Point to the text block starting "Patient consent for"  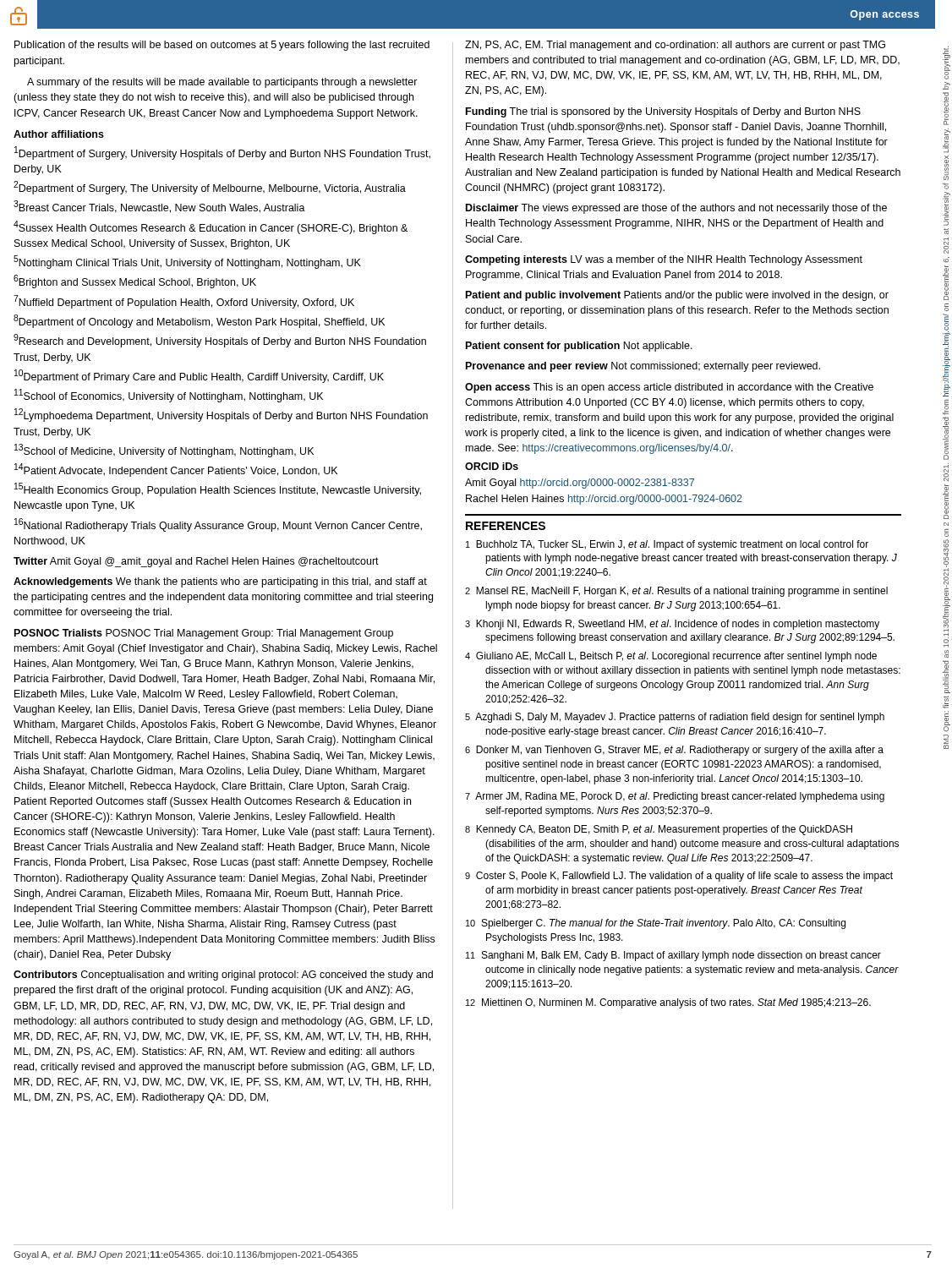click(579, 346)
